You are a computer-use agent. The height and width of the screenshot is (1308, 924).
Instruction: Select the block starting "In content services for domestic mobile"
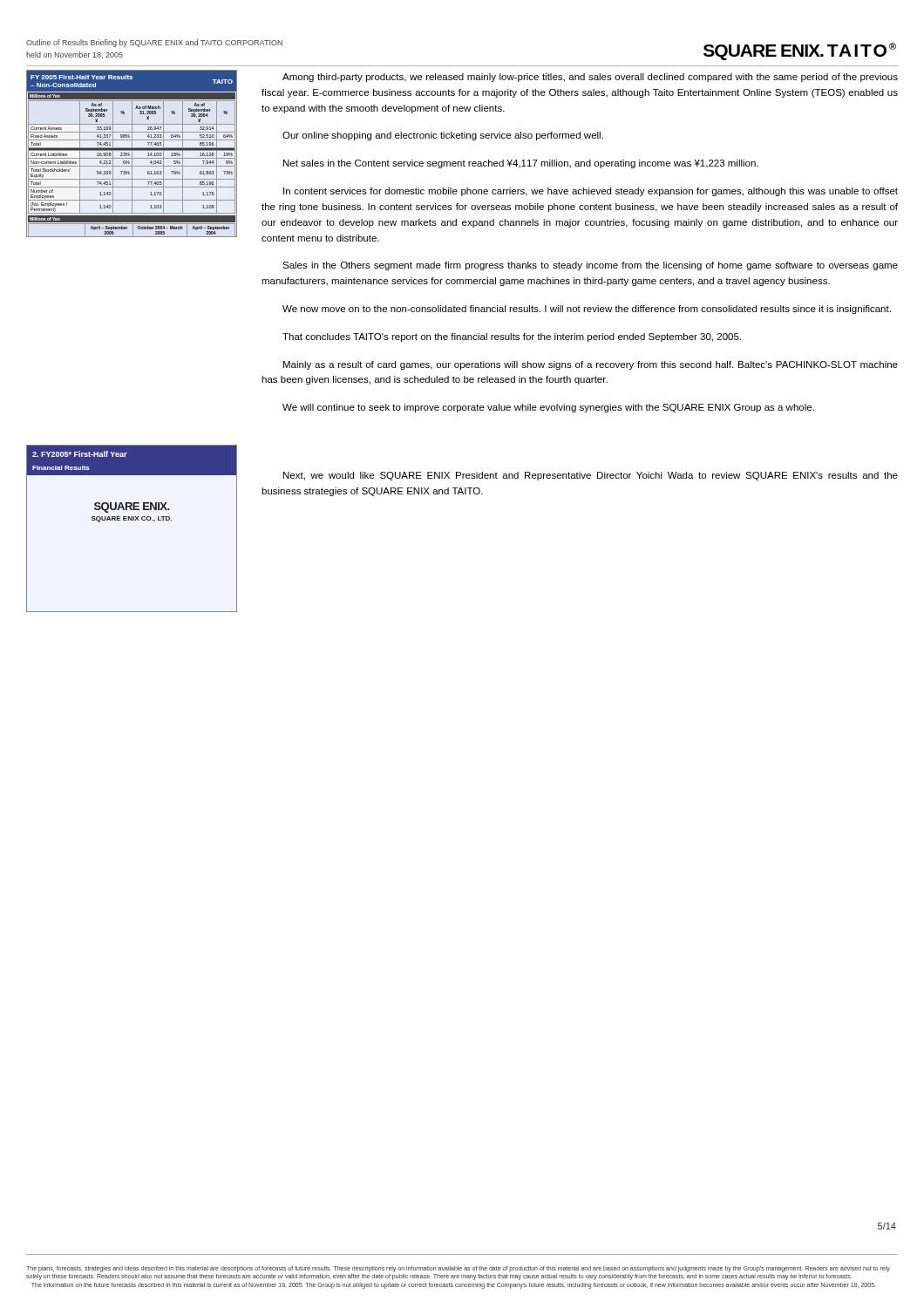580,215
